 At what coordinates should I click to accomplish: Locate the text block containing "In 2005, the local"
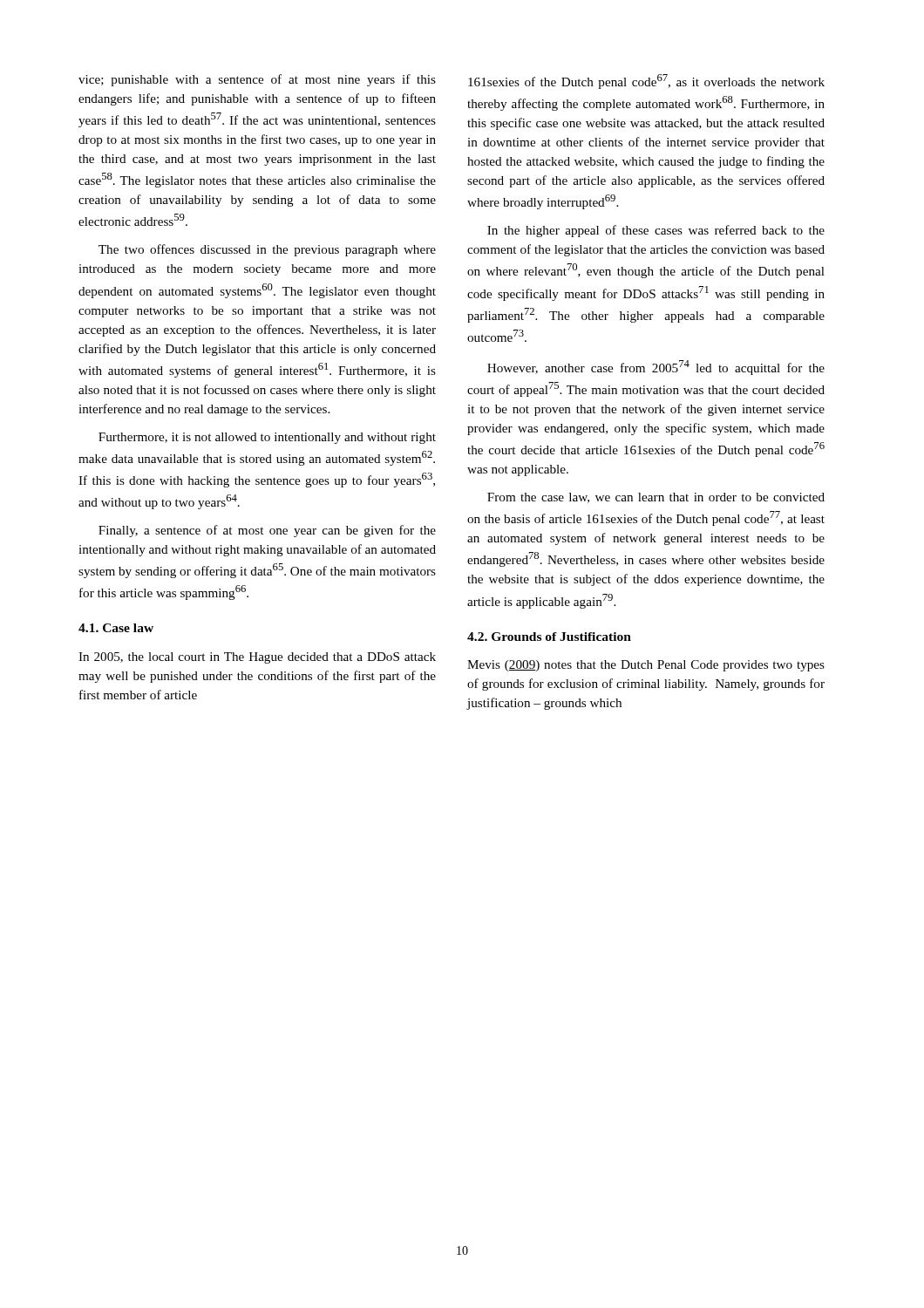pyautogui.click(x=257, y=676)
